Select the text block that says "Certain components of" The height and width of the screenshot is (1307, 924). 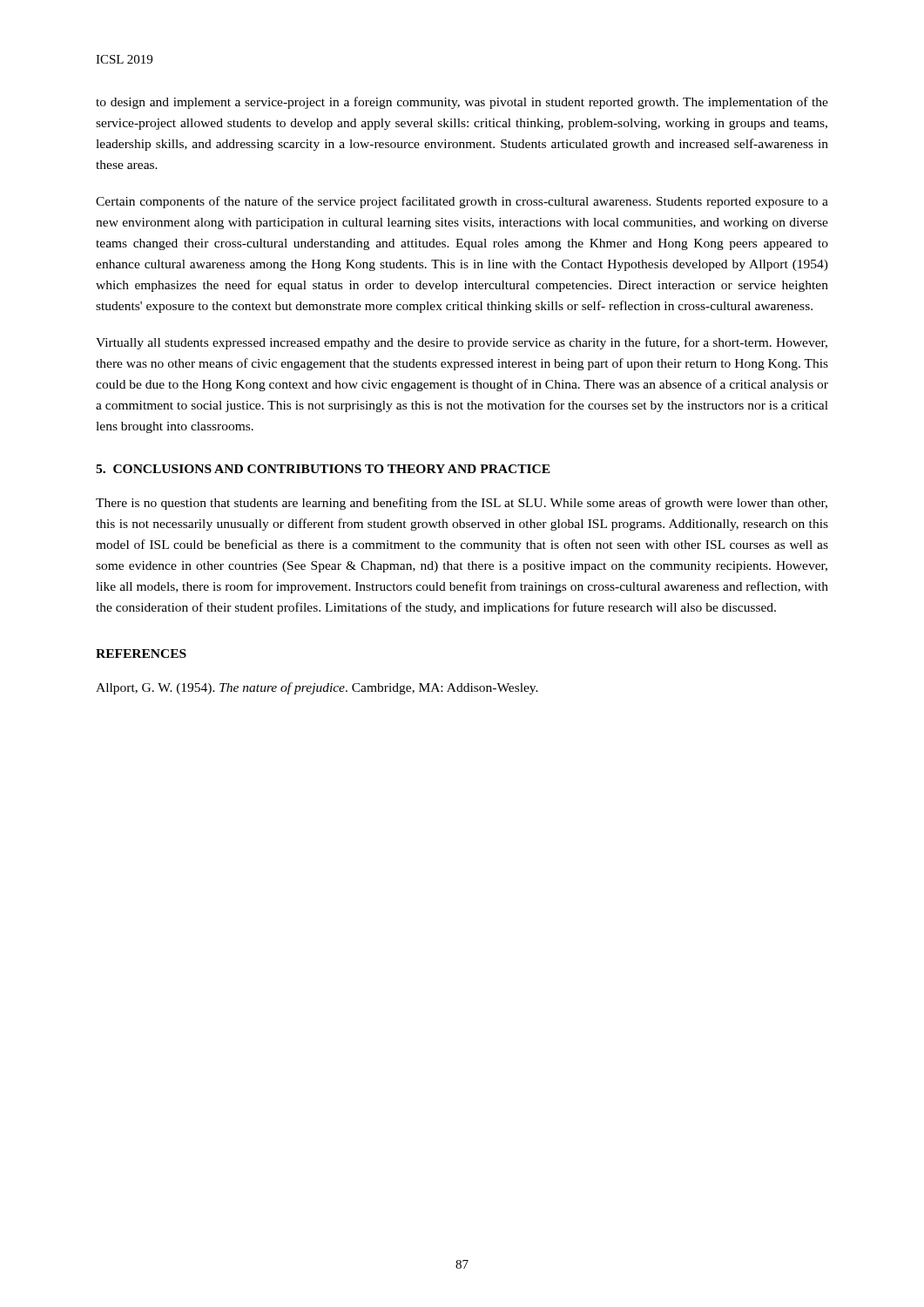[462, 254]
